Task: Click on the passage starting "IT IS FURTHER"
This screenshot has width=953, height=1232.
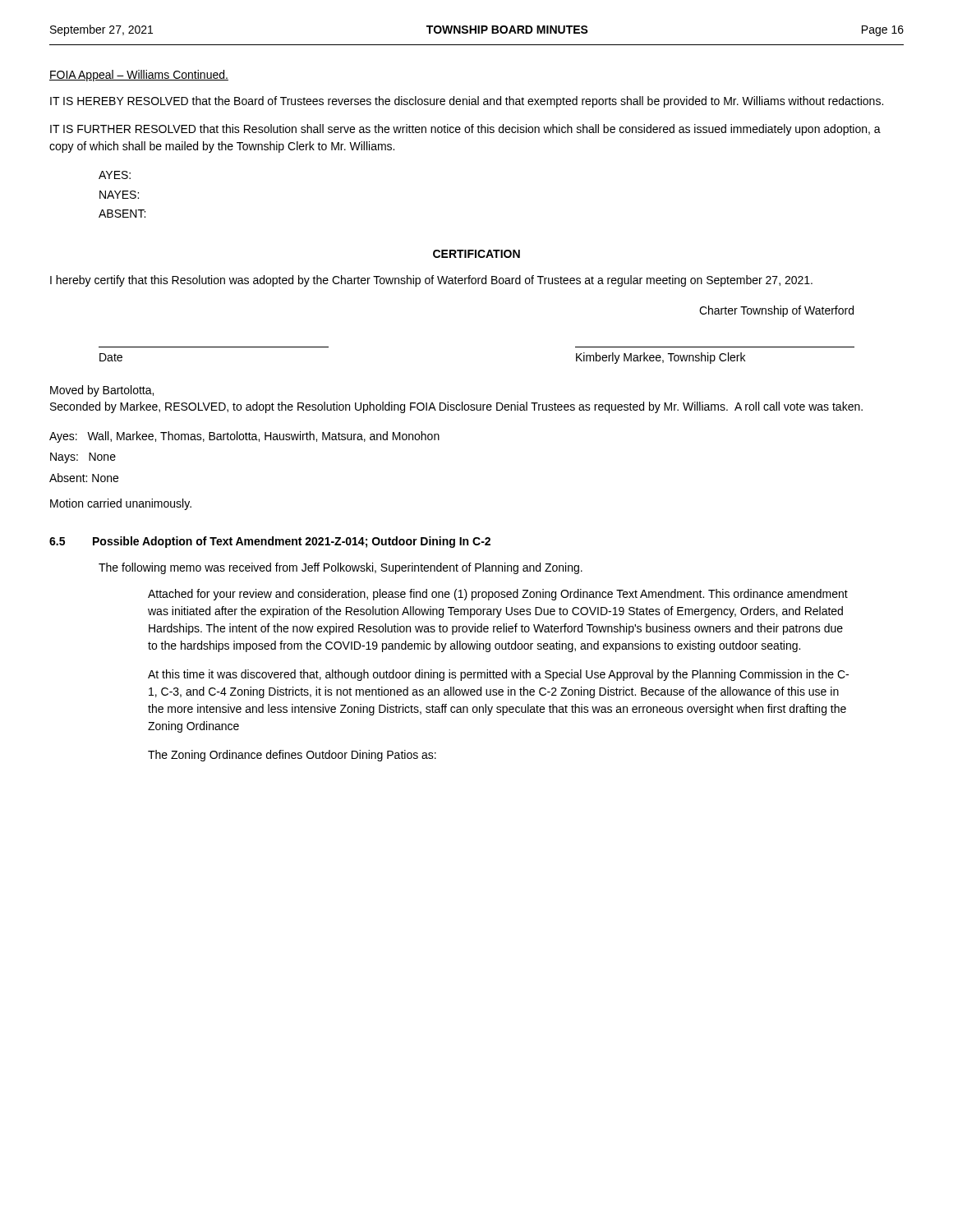Action: [465, 137]
